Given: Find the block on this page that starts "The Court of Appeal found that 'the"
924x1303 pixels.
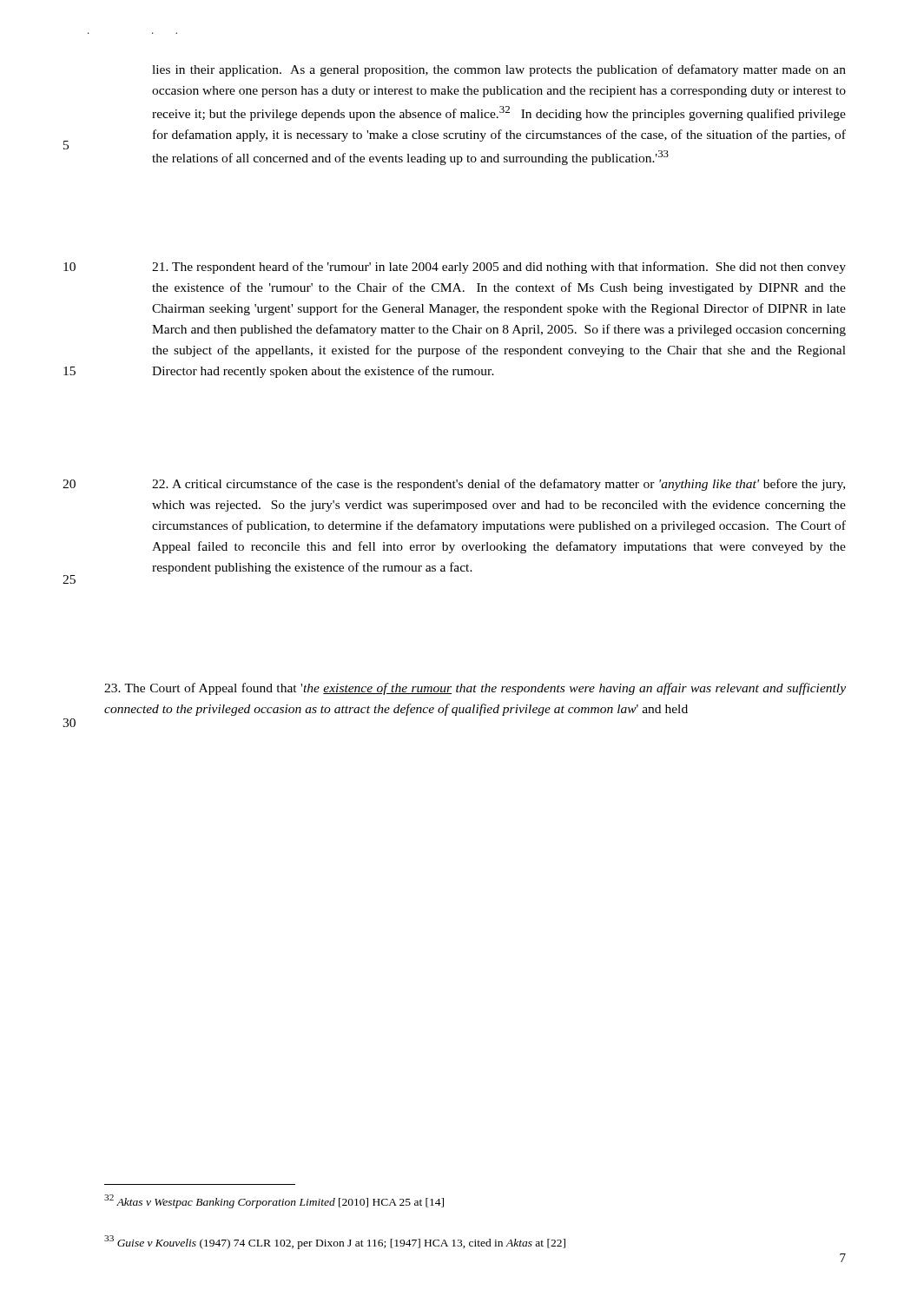Looking at the screenshot, I should tap(475, 698).
